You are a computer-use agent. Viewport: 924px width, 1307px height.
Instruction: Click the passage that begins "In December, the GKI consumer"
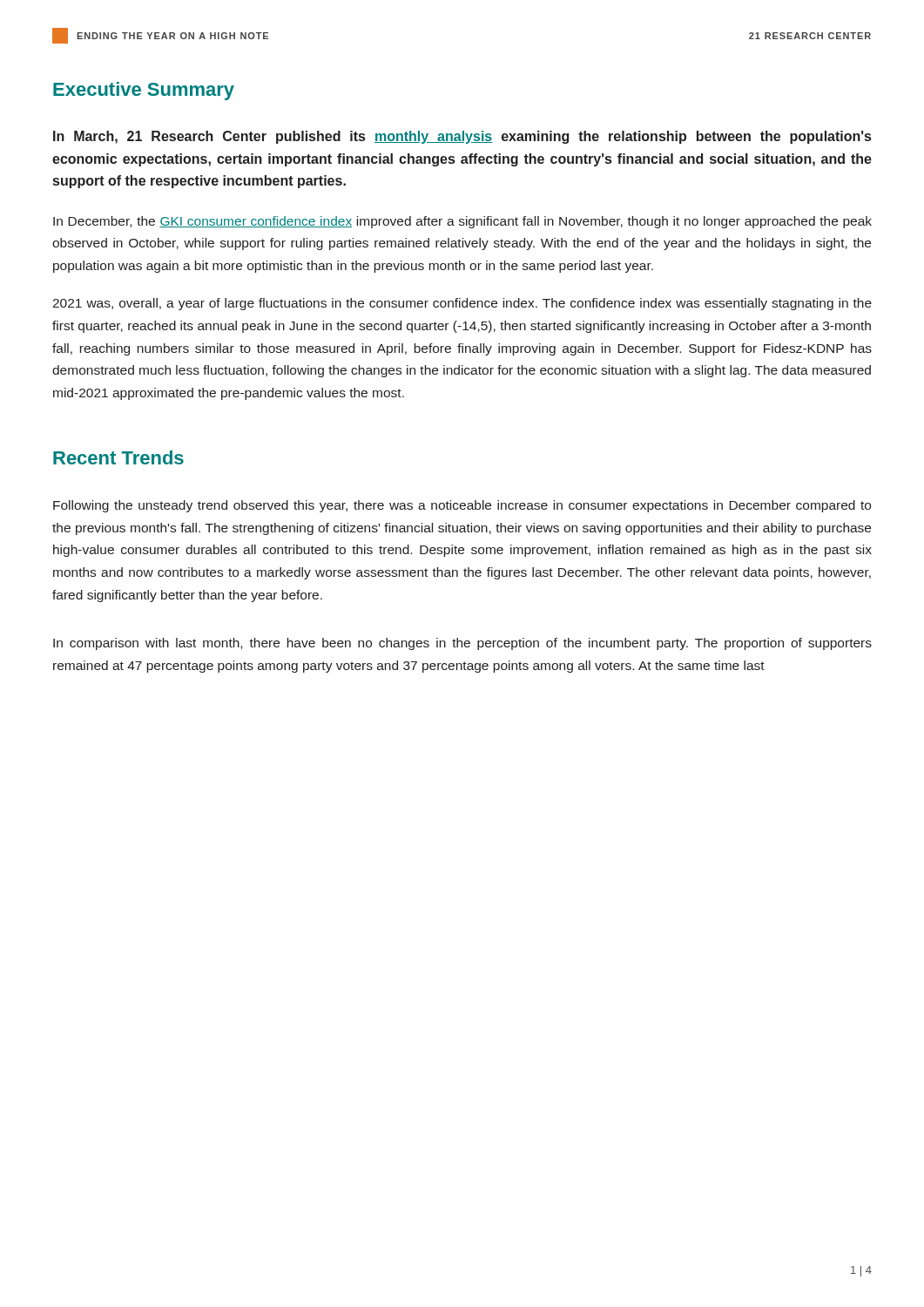click(462, 243)
